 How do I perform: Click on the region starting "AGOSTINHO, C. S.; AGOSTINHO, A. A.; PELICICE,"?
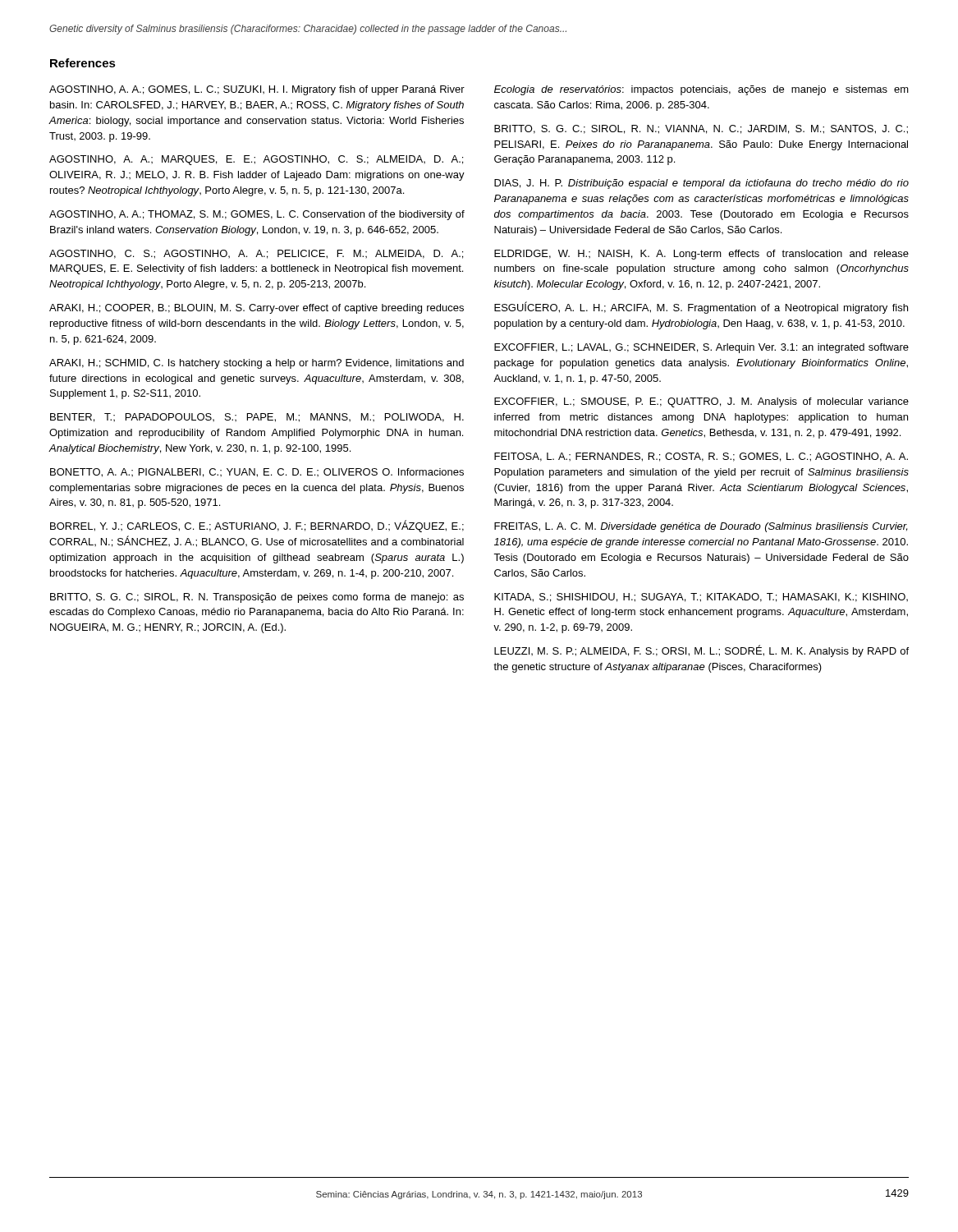coord(257,269)
